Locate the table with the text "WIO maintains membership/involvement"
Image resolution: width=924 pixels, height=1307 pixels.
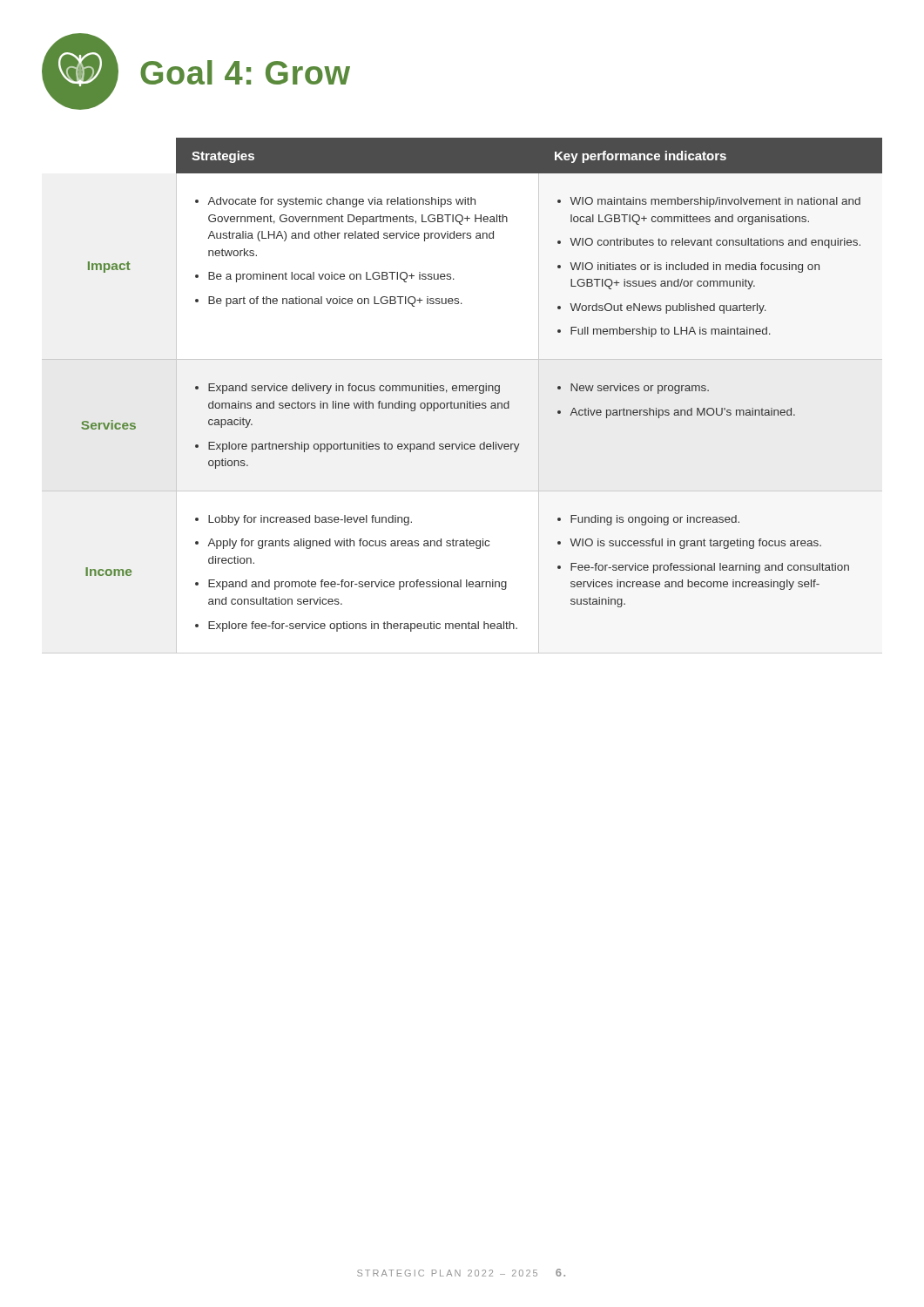click(x=462, y=396)
